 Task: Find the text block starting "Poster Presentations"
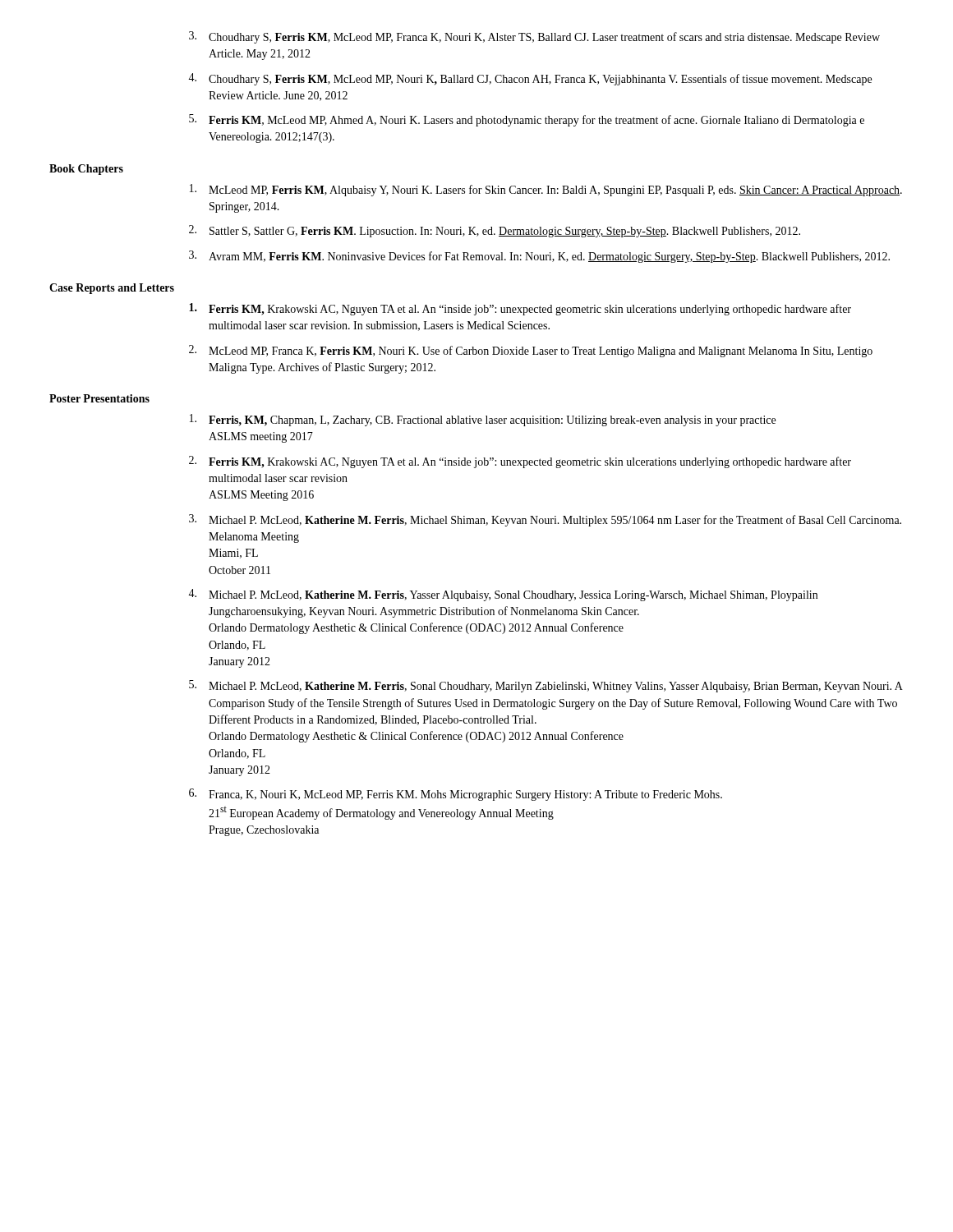tap(99, 399)
